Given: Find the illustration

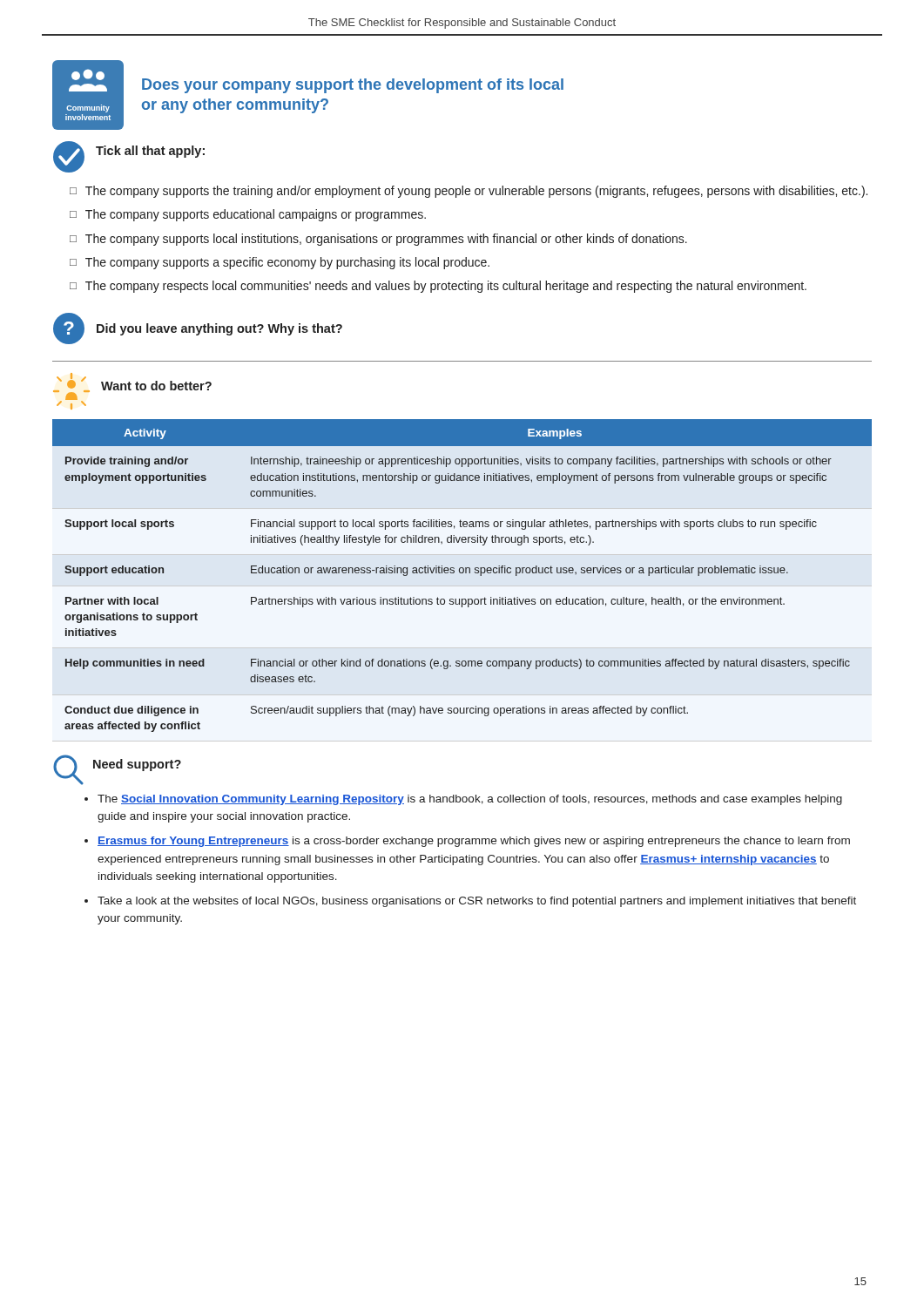Looking at the screenshot, I should (x=88, y=95).
